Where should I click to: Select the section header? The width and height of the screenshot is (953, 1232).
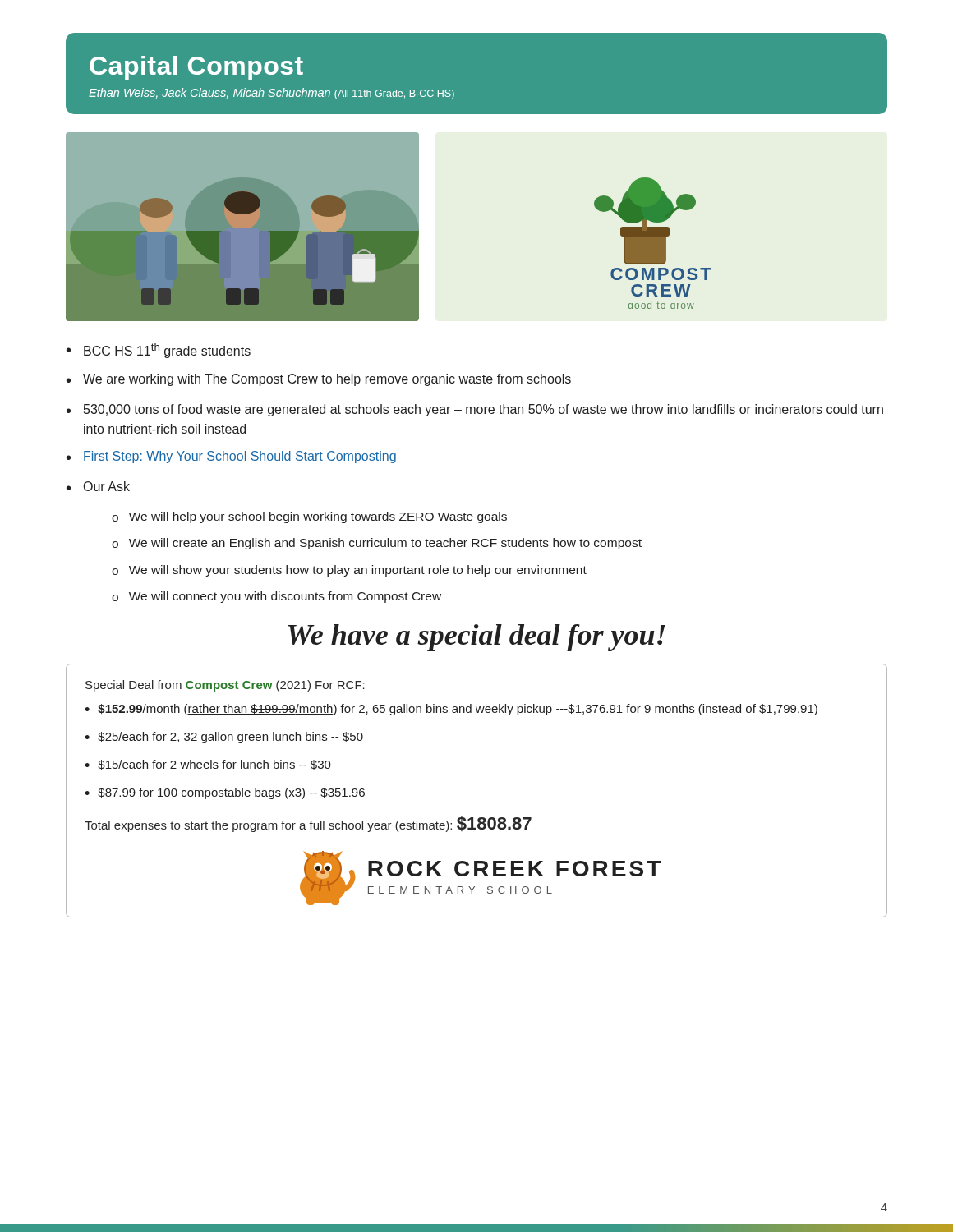click(476, 635)
